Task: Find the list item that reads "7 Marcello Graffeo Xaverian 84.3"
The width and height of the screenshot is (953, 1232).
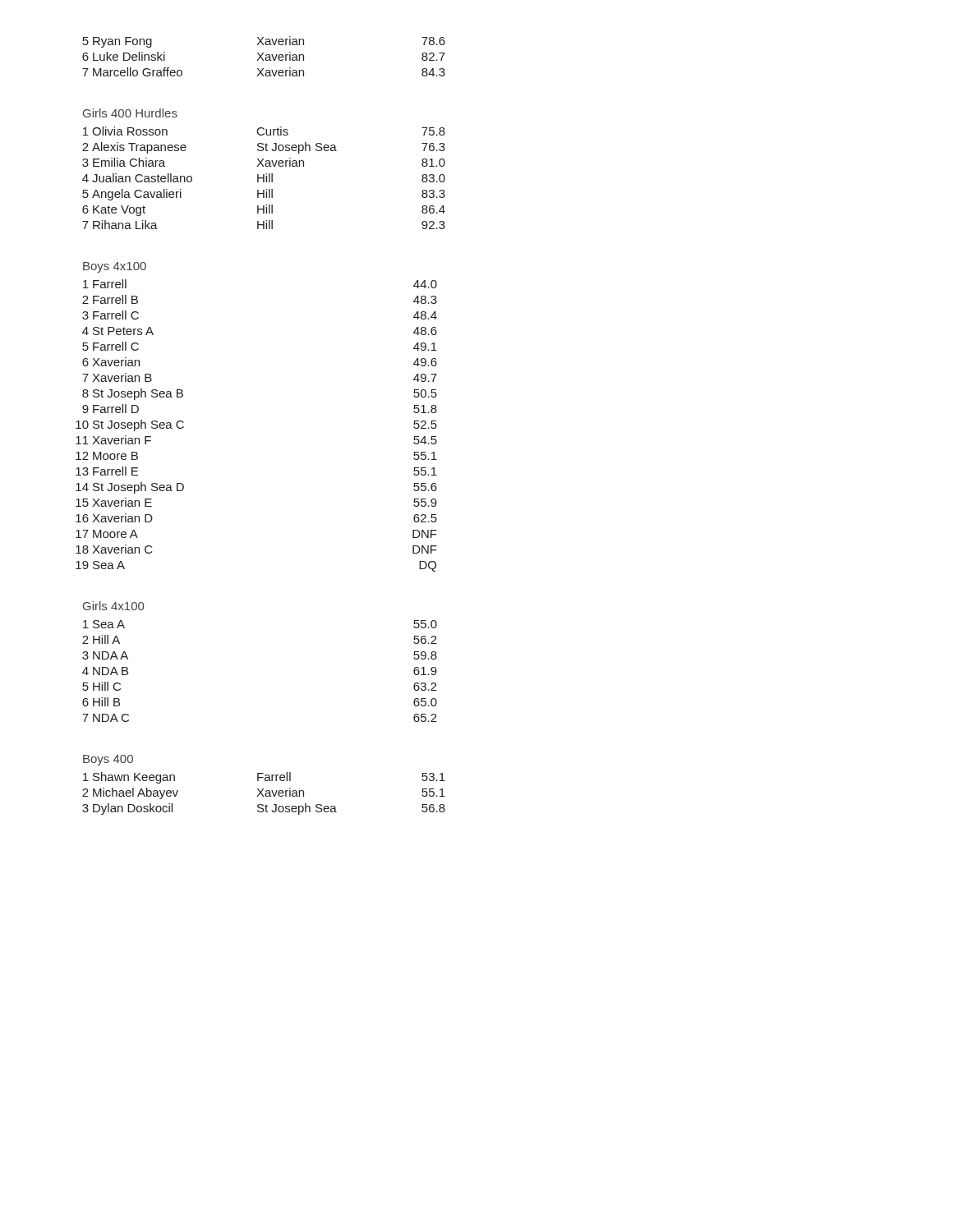Action: coord(255,72)
